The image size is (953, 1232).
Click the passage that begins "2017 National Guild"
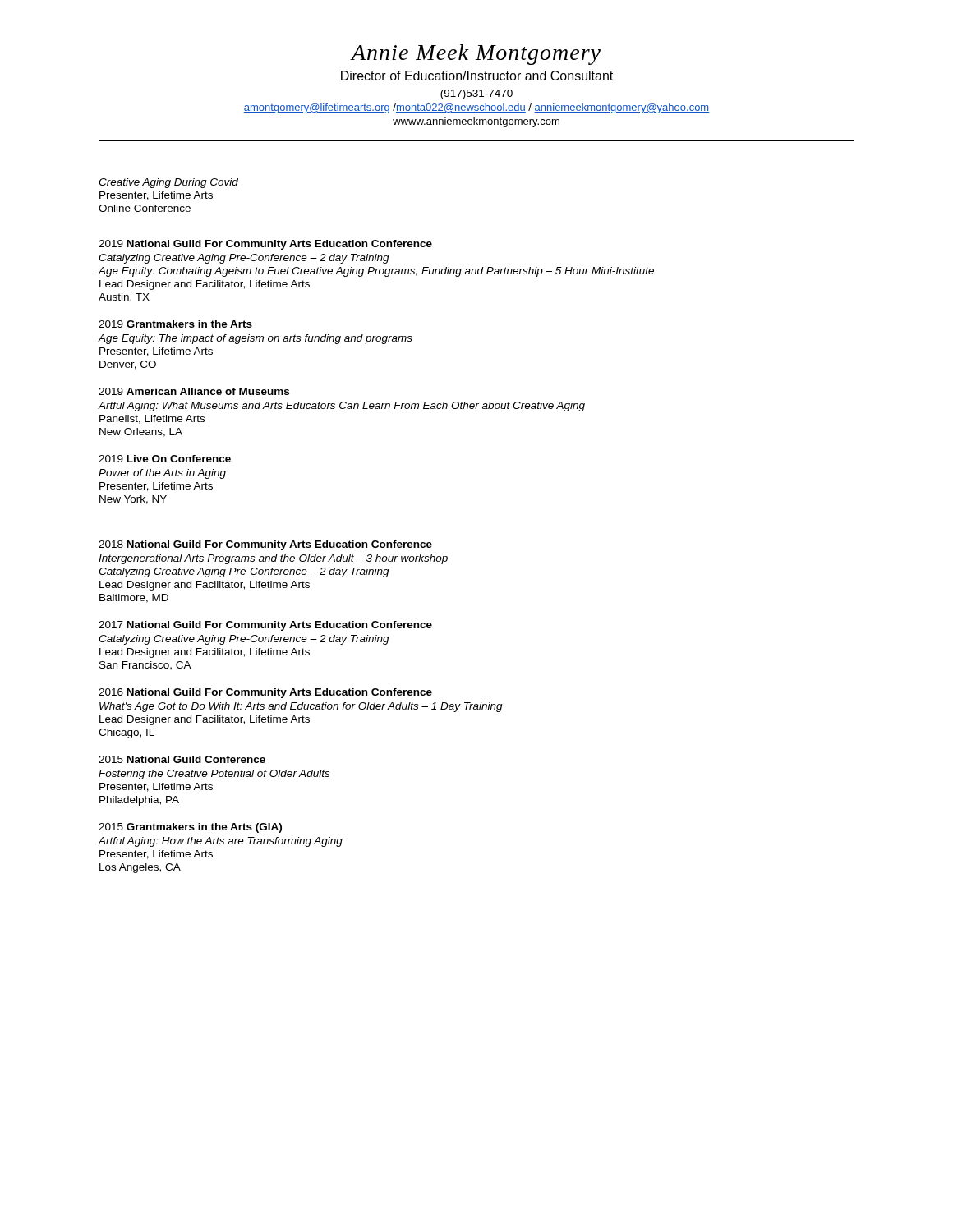(265, 626)
